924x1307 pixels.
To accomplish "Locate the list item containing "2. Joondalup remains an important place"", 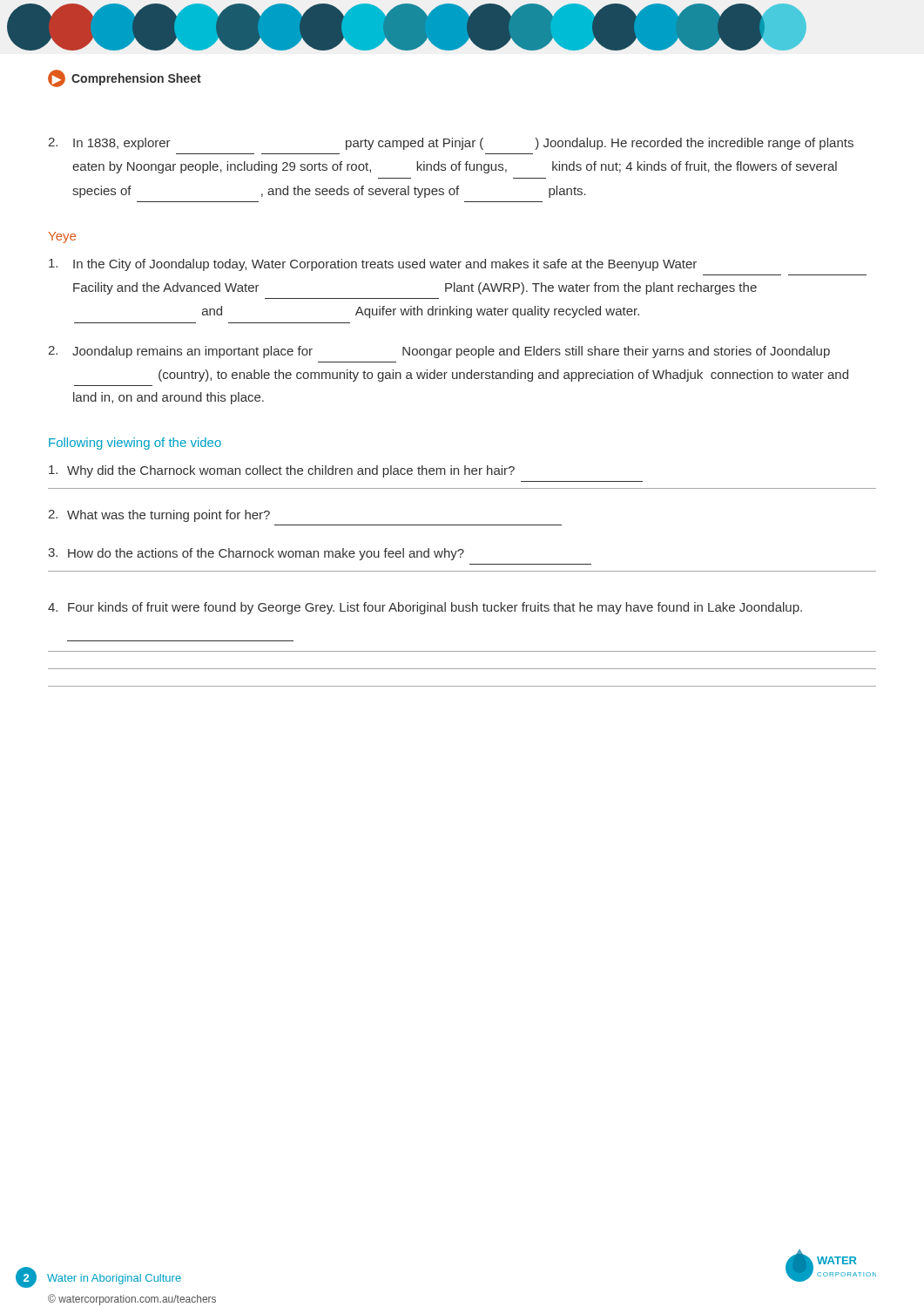I will tap(462, 374).
